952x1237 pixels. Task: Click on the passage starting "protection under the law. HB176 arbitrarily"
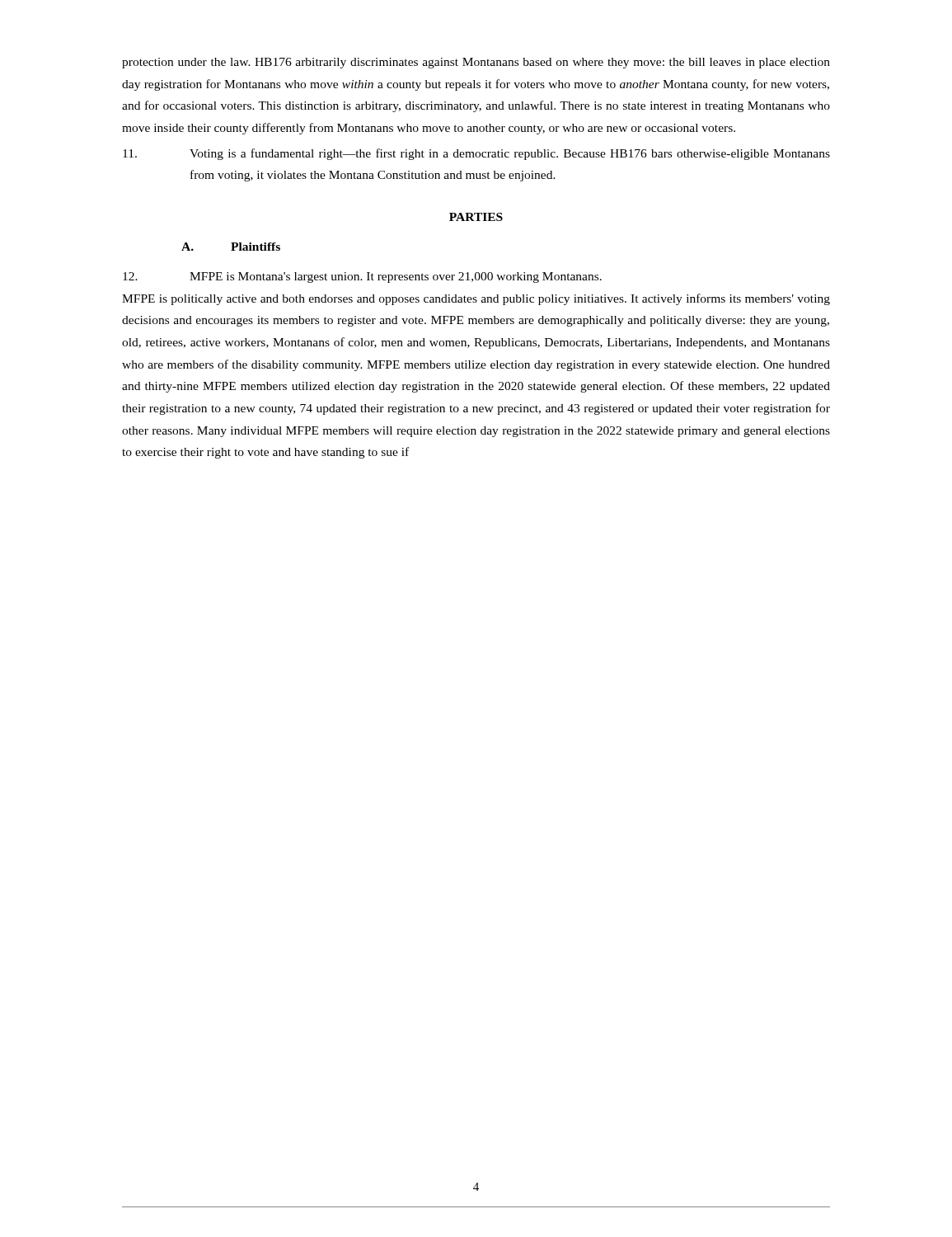[x=476, y=95]
